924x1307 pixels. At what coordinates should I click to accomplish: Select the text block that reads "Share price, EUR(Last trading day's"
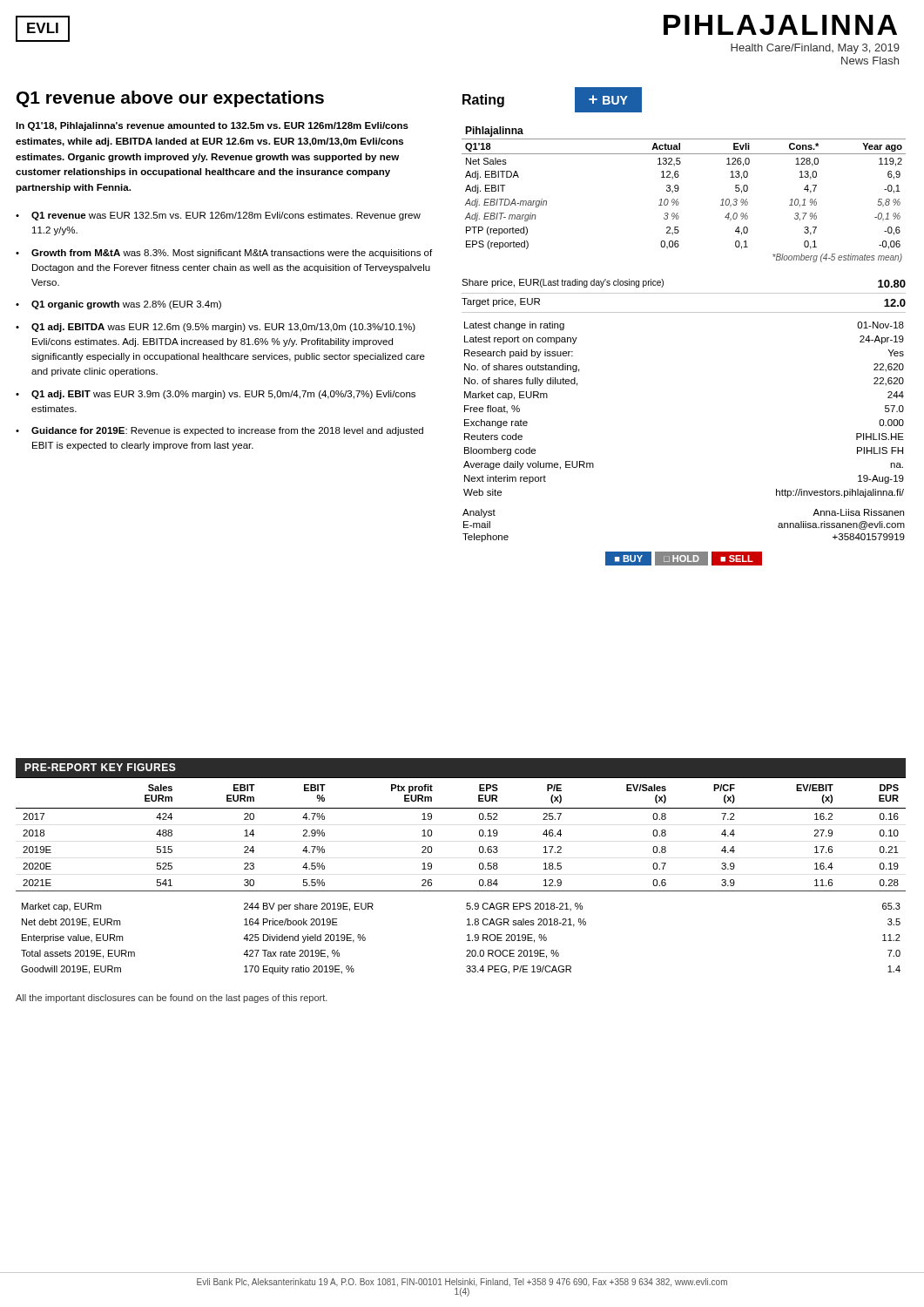click(684, 284)
